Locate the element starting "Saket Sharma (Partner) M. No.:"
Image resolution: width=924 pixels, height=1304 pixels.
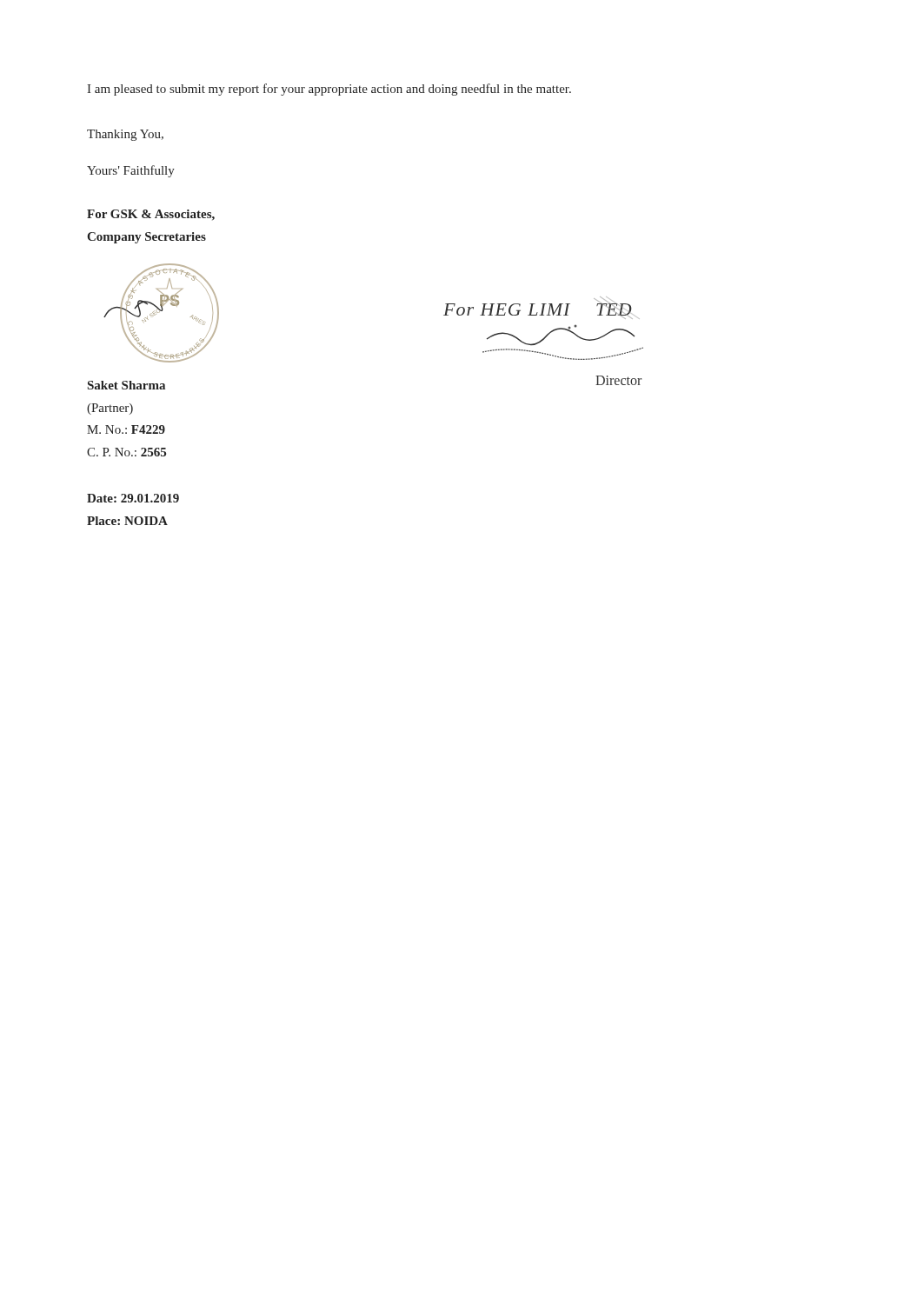(127, 418)
